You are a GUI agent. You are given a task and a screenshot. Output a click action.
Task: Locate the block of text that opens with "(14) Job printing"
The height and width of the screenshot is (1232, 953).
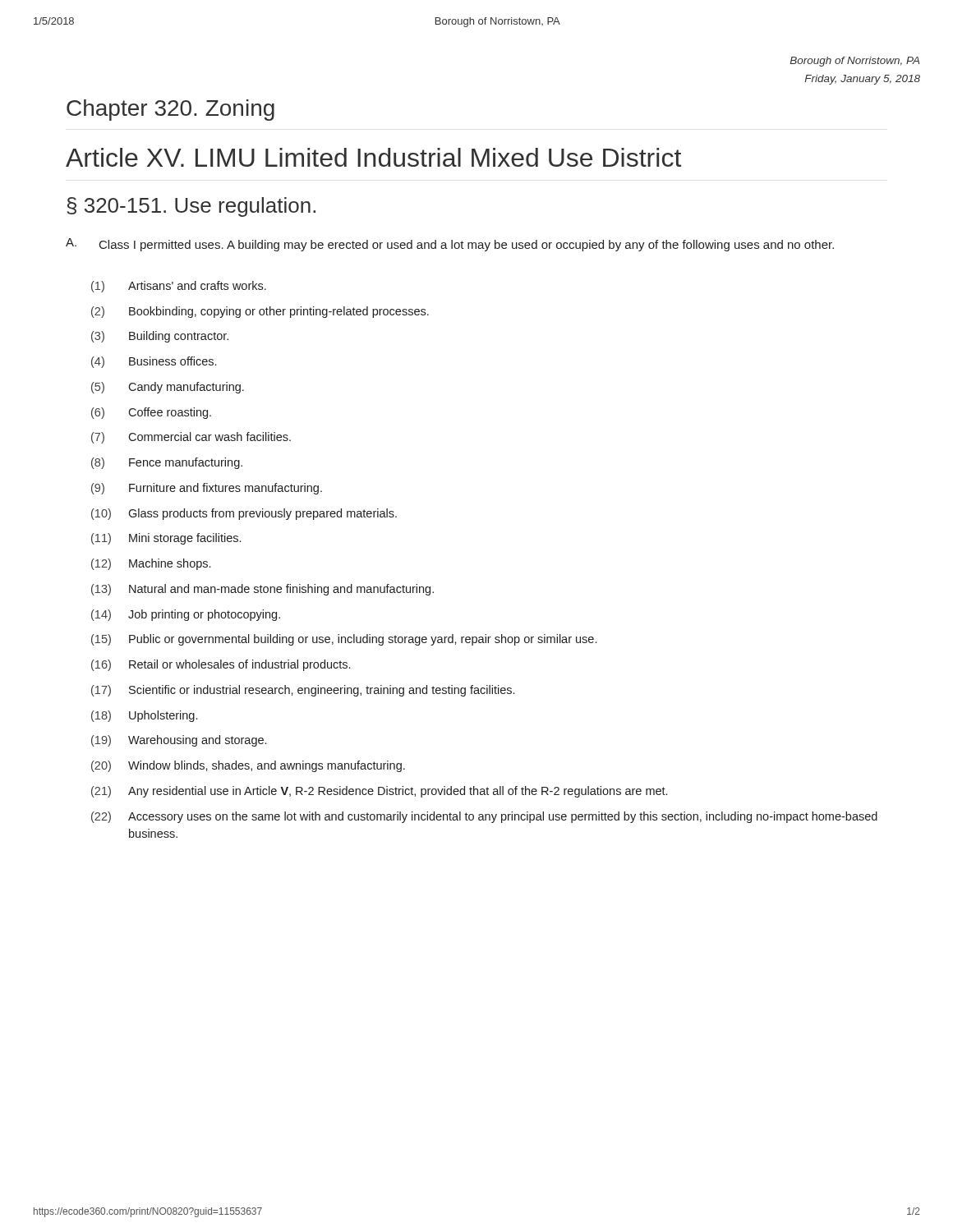(186, 615)
